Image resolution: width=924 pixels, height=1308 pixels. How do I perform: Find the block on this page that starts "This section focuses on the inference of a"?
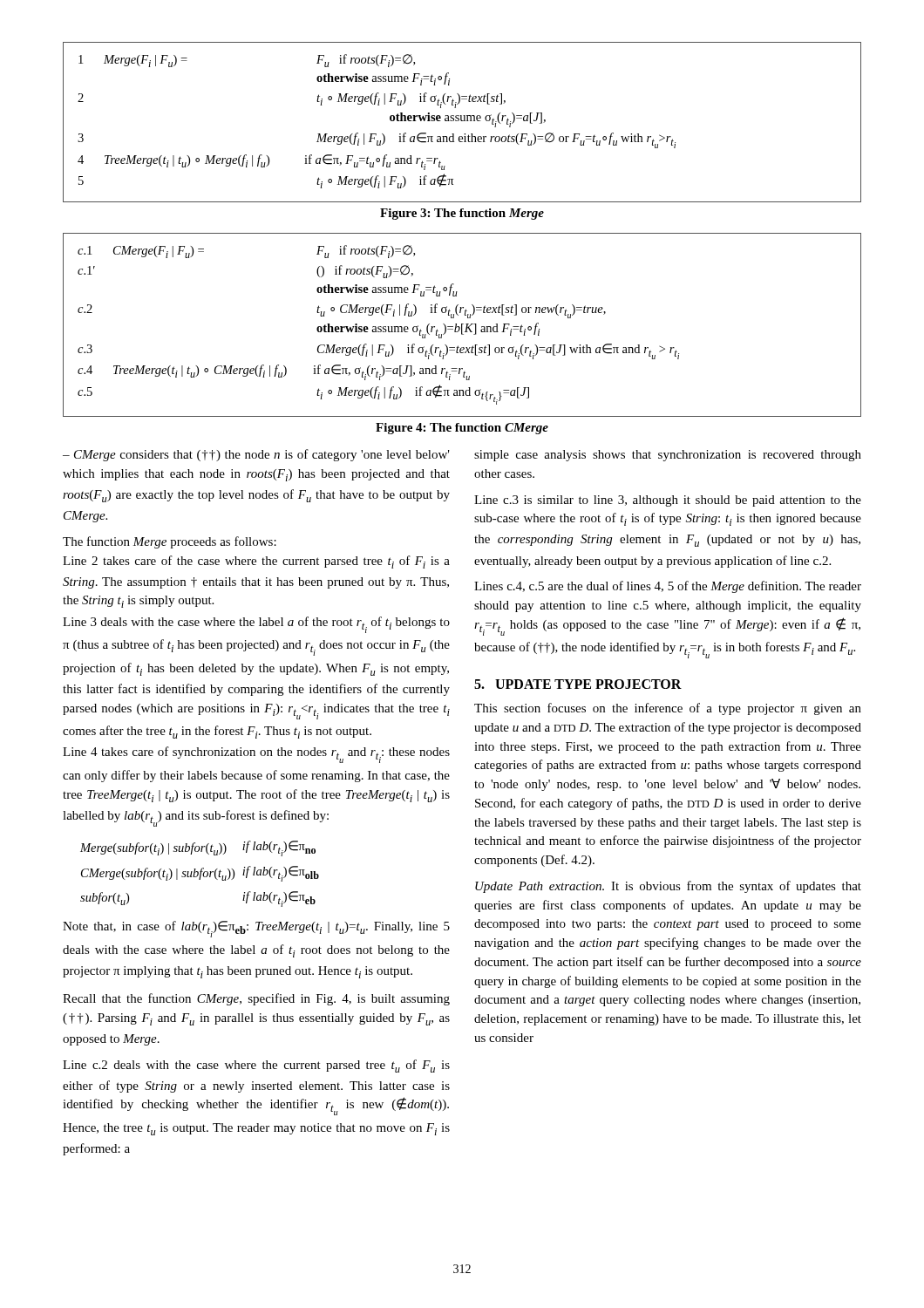tap(668, 874)
